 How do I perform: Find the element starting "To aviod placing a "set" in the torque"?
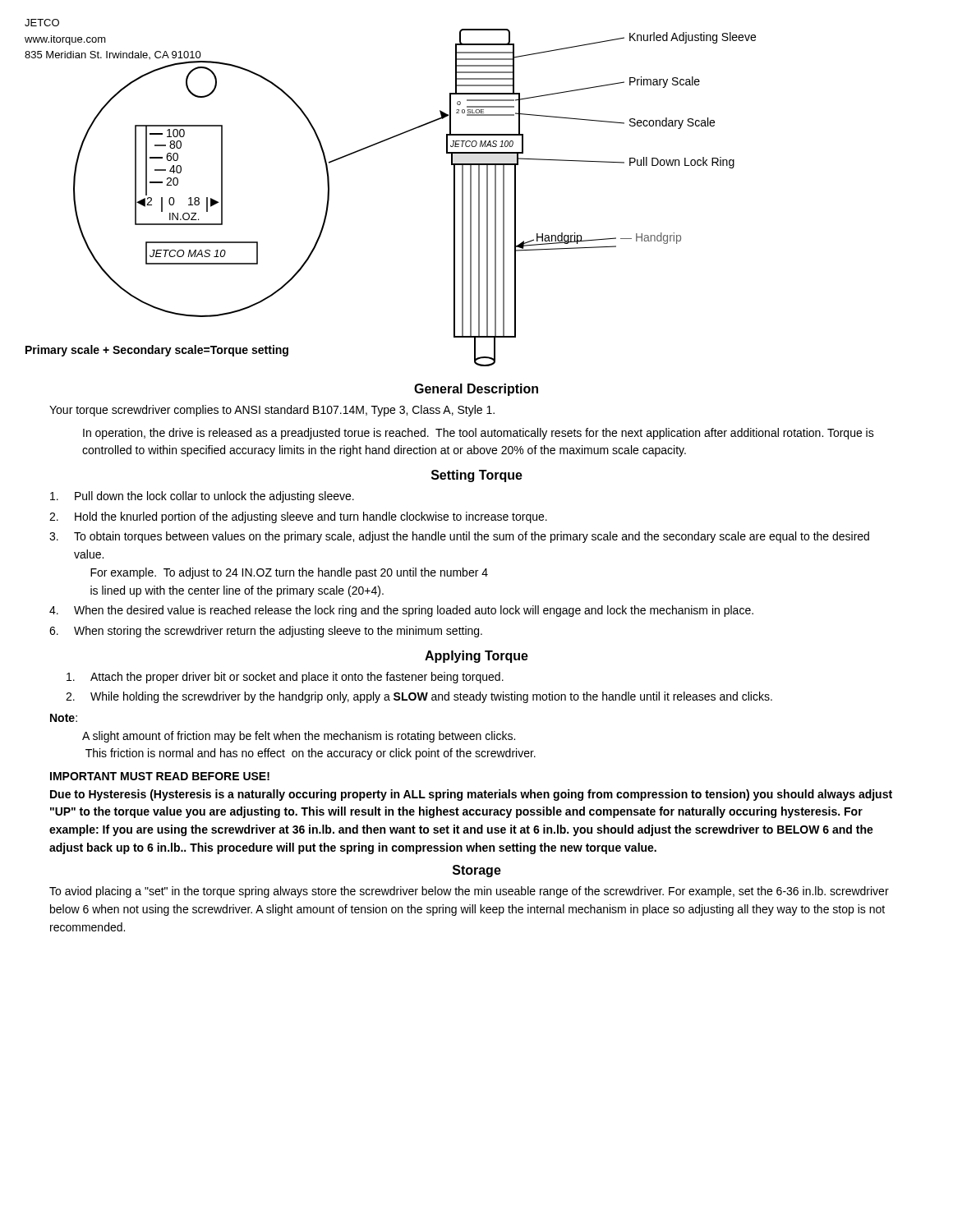(469, 909)
